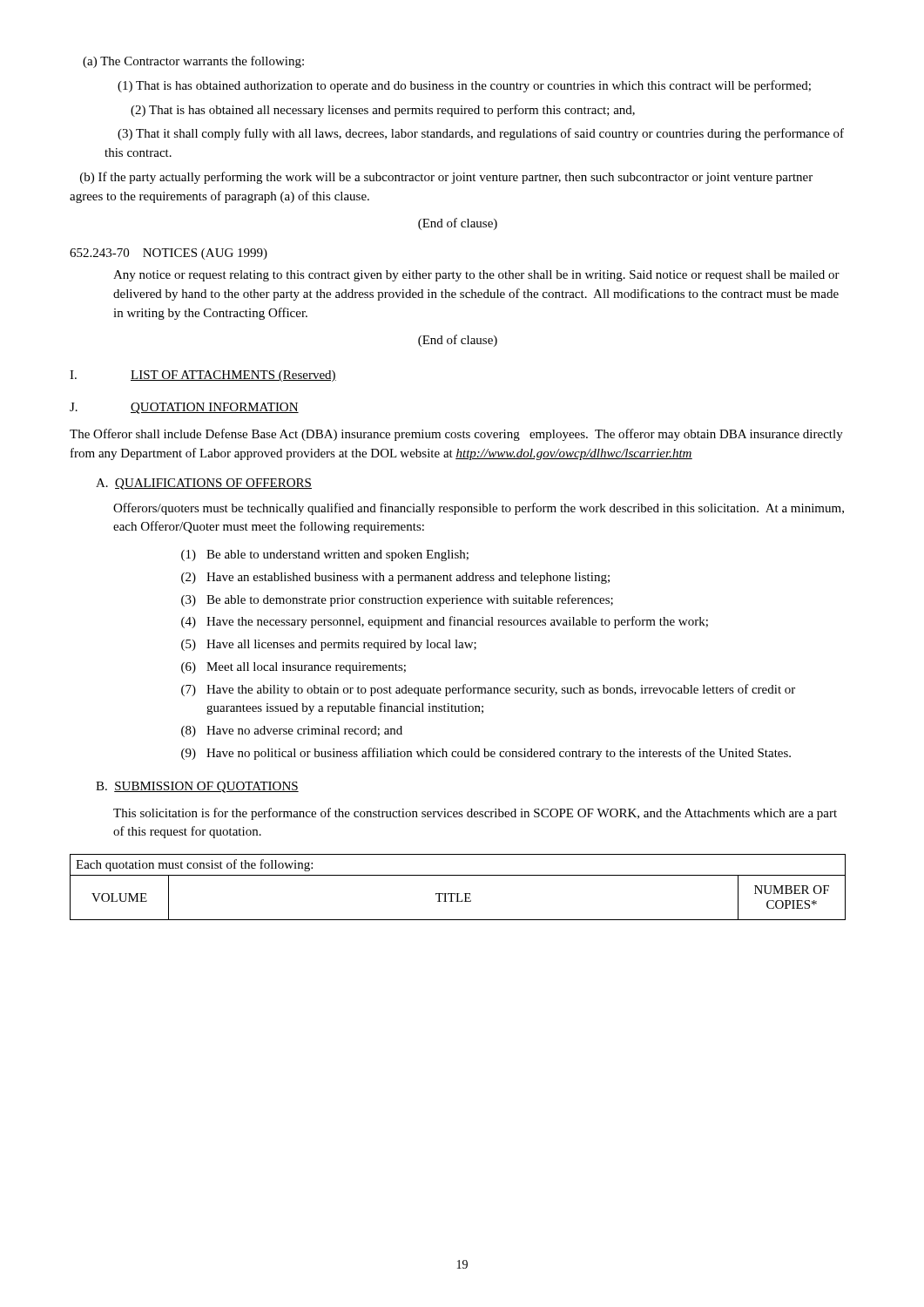Select the section header that reads "I. LIST OF ATTACHMENTS (Reserved)"
The image size is (924, 1307).
(x=203, y=375)
